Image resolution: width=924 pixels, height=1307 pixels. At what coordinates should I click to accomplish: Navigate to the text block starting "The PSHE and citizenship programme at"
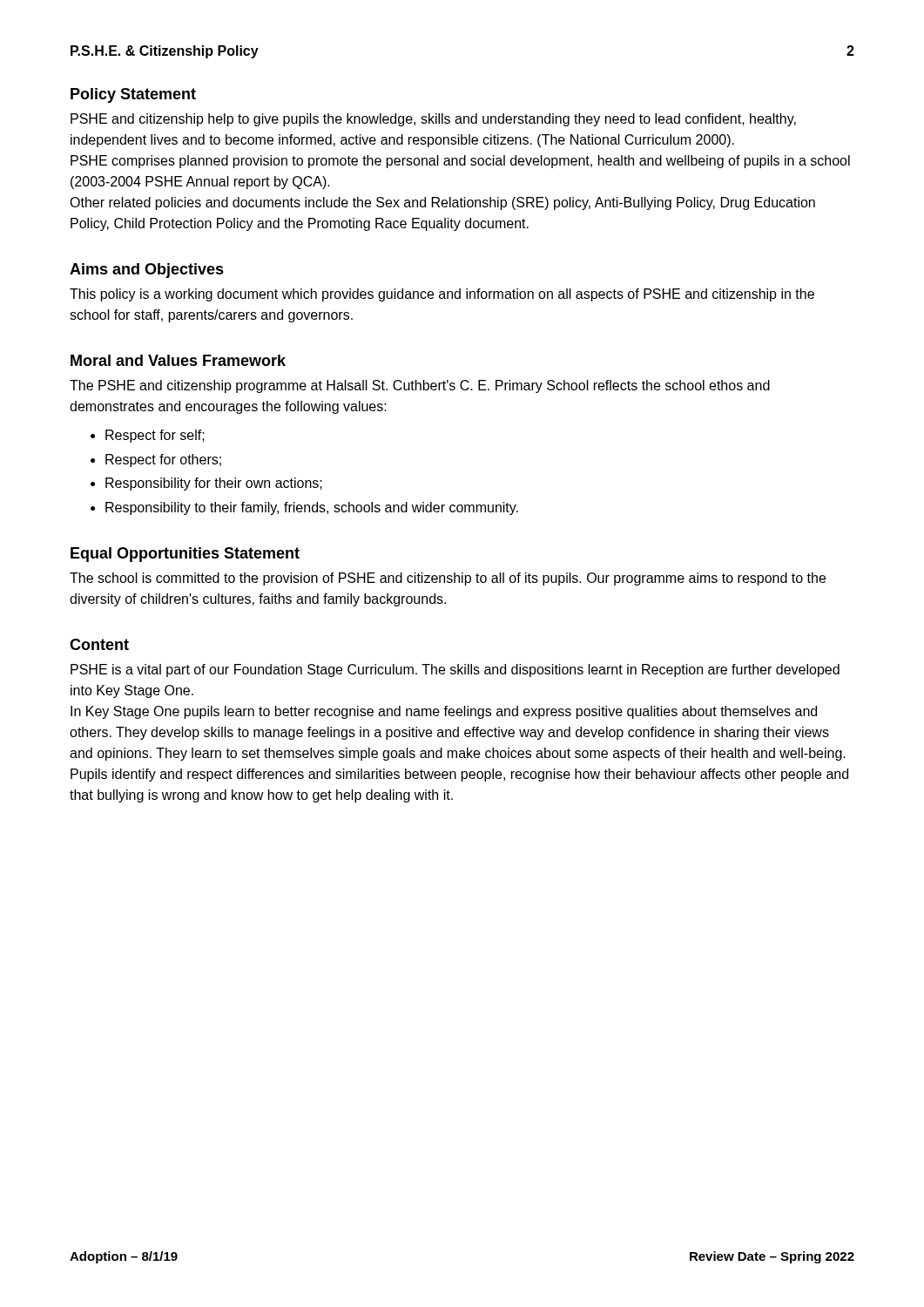[x=420, y=396]
